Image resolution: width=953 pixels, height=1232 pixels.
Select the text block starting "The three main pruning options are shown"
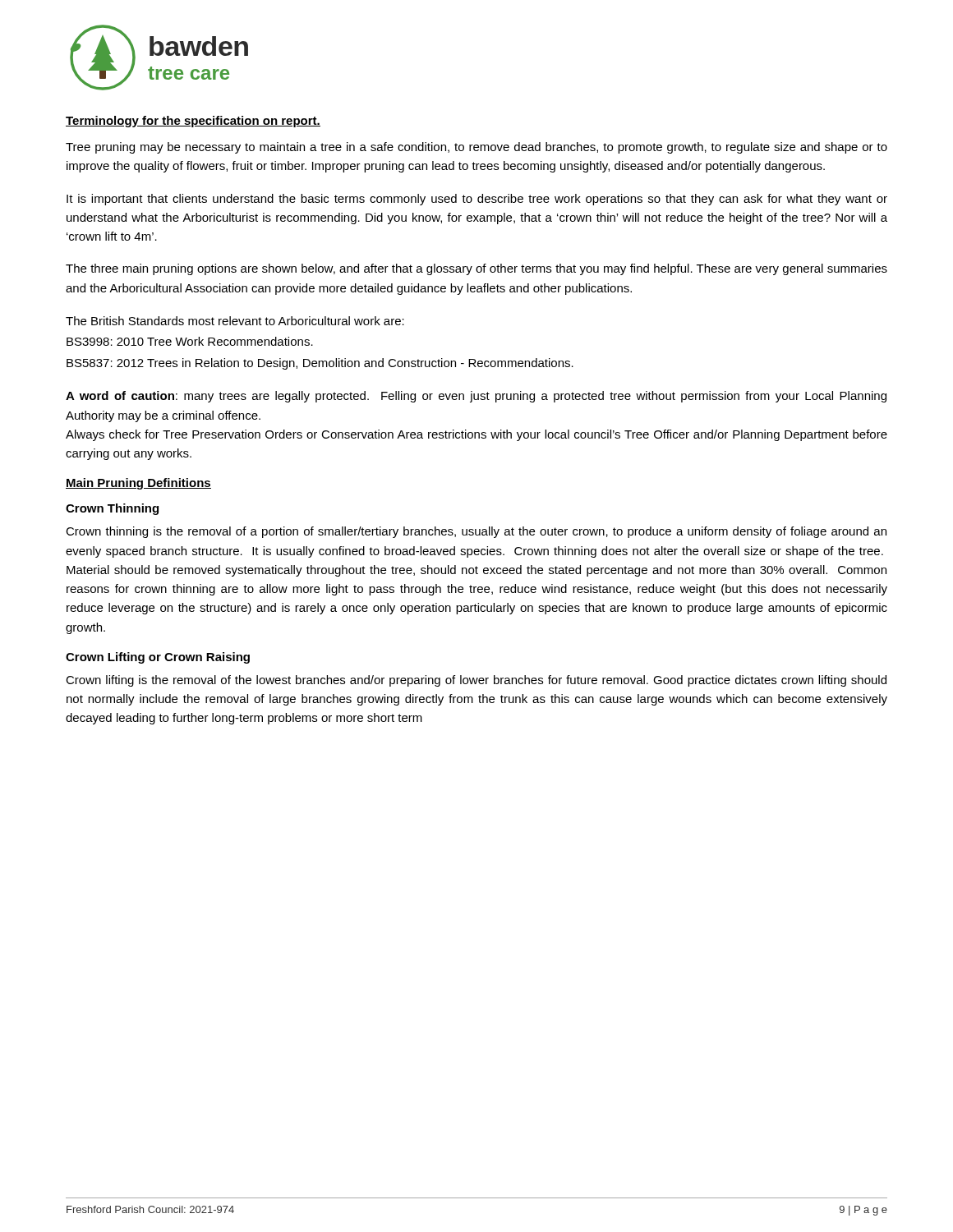coord(476,278)
